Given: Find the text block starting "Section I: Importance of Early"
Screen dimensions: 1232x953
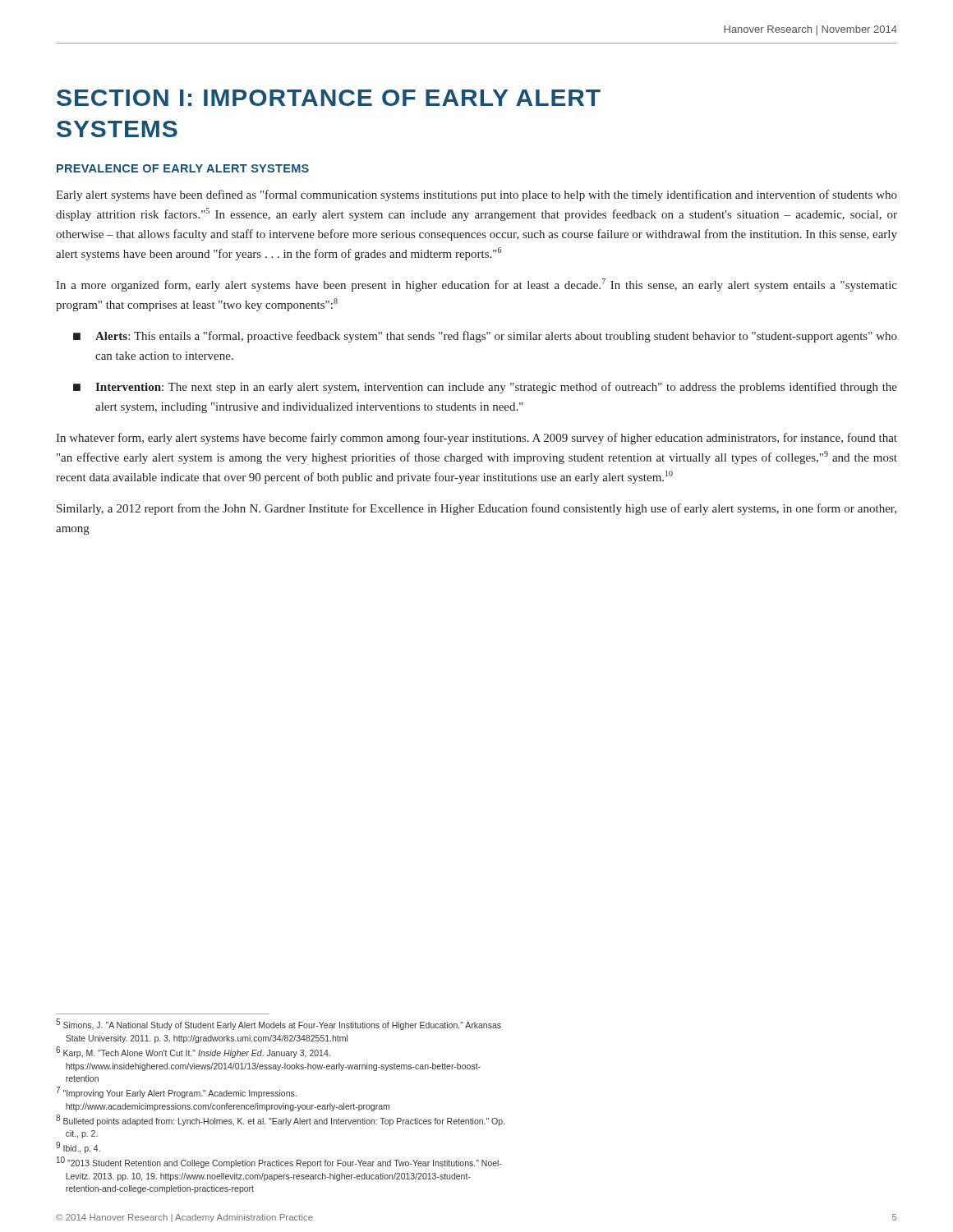Looking at the screenshot, I should (x=329, y=113).
